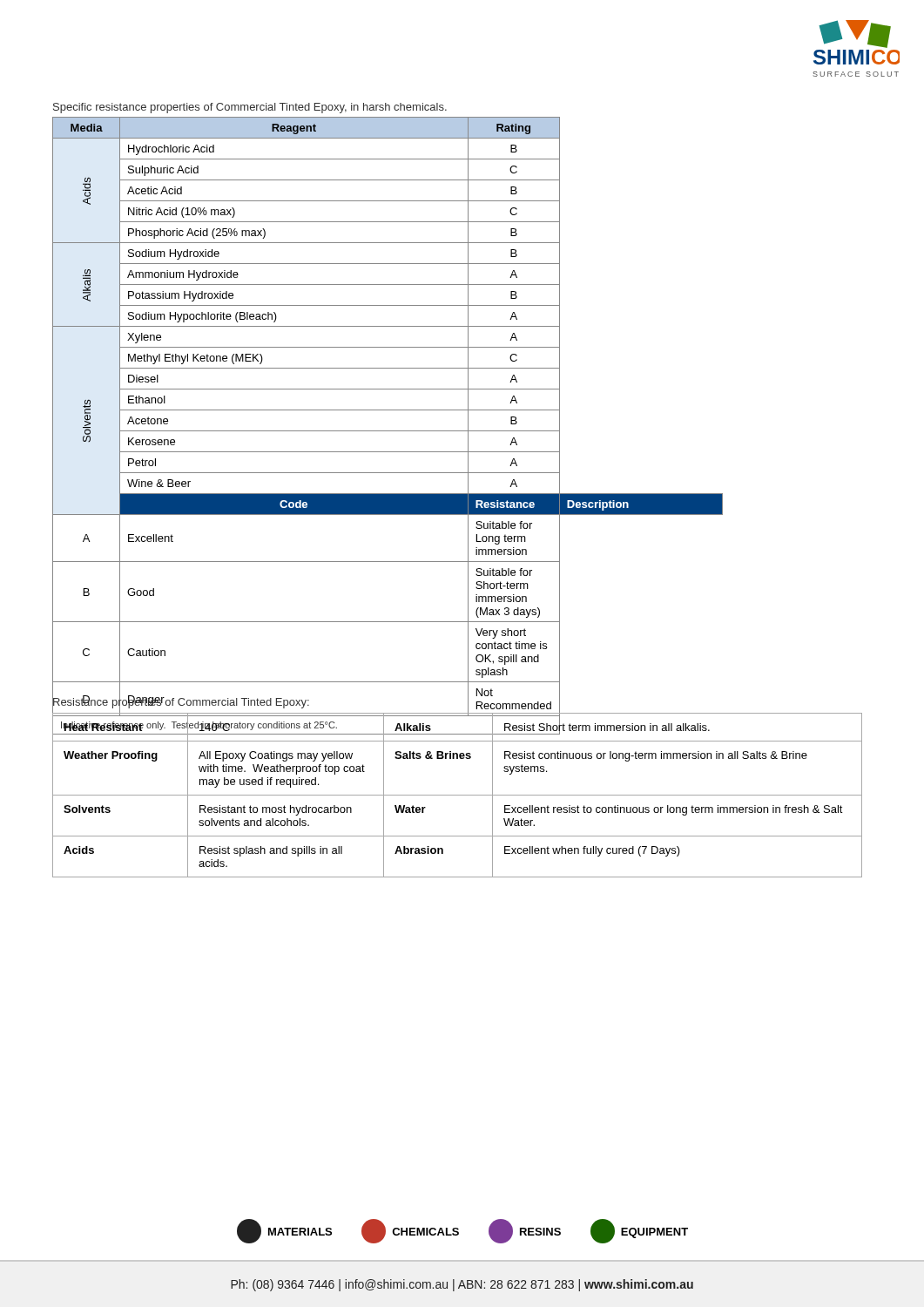Click on the table containing "Ammonium Hydroxide"

pos(388,426)
